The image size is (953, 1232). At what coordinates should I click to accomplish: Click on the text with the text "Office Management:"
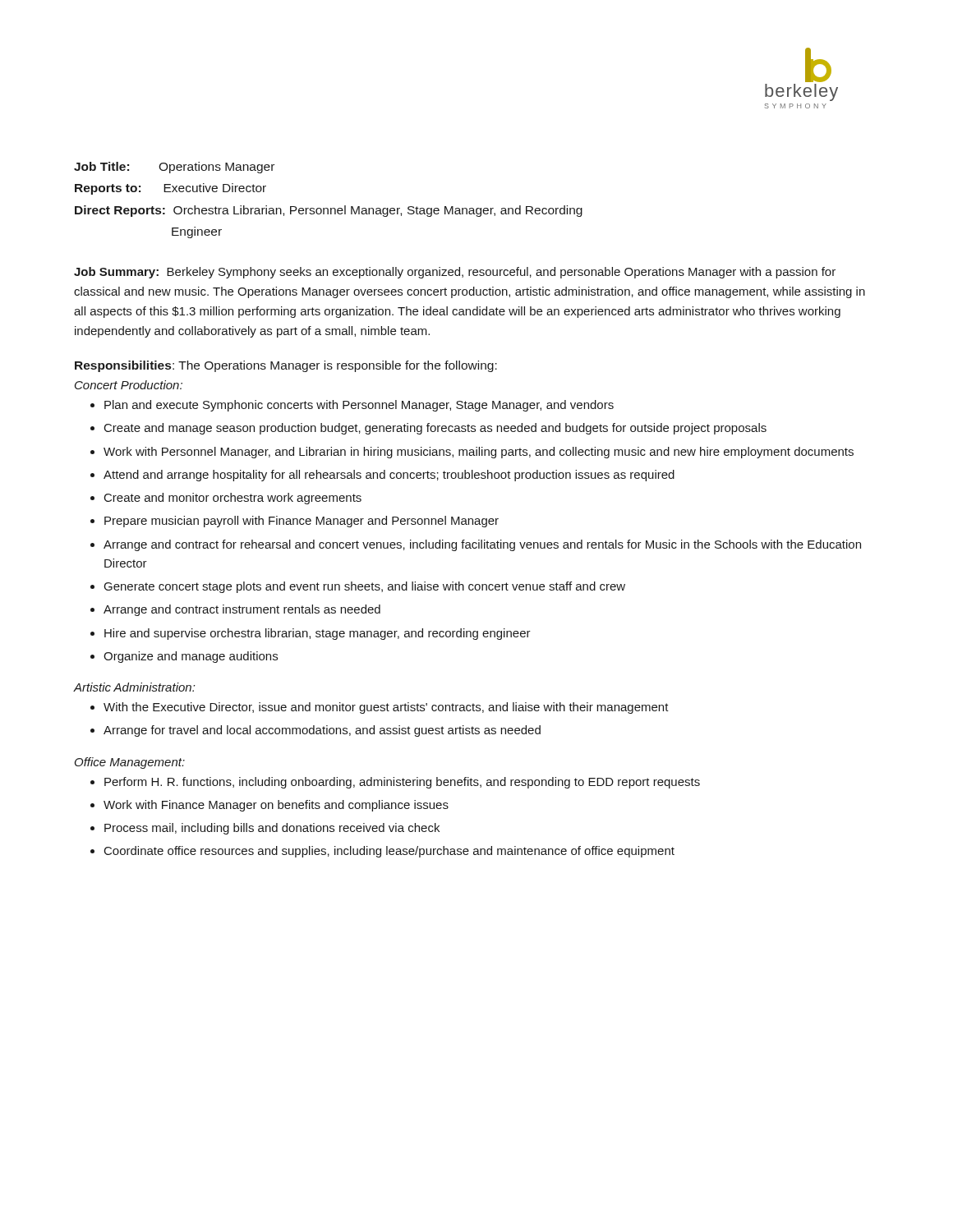pos(129,761)
